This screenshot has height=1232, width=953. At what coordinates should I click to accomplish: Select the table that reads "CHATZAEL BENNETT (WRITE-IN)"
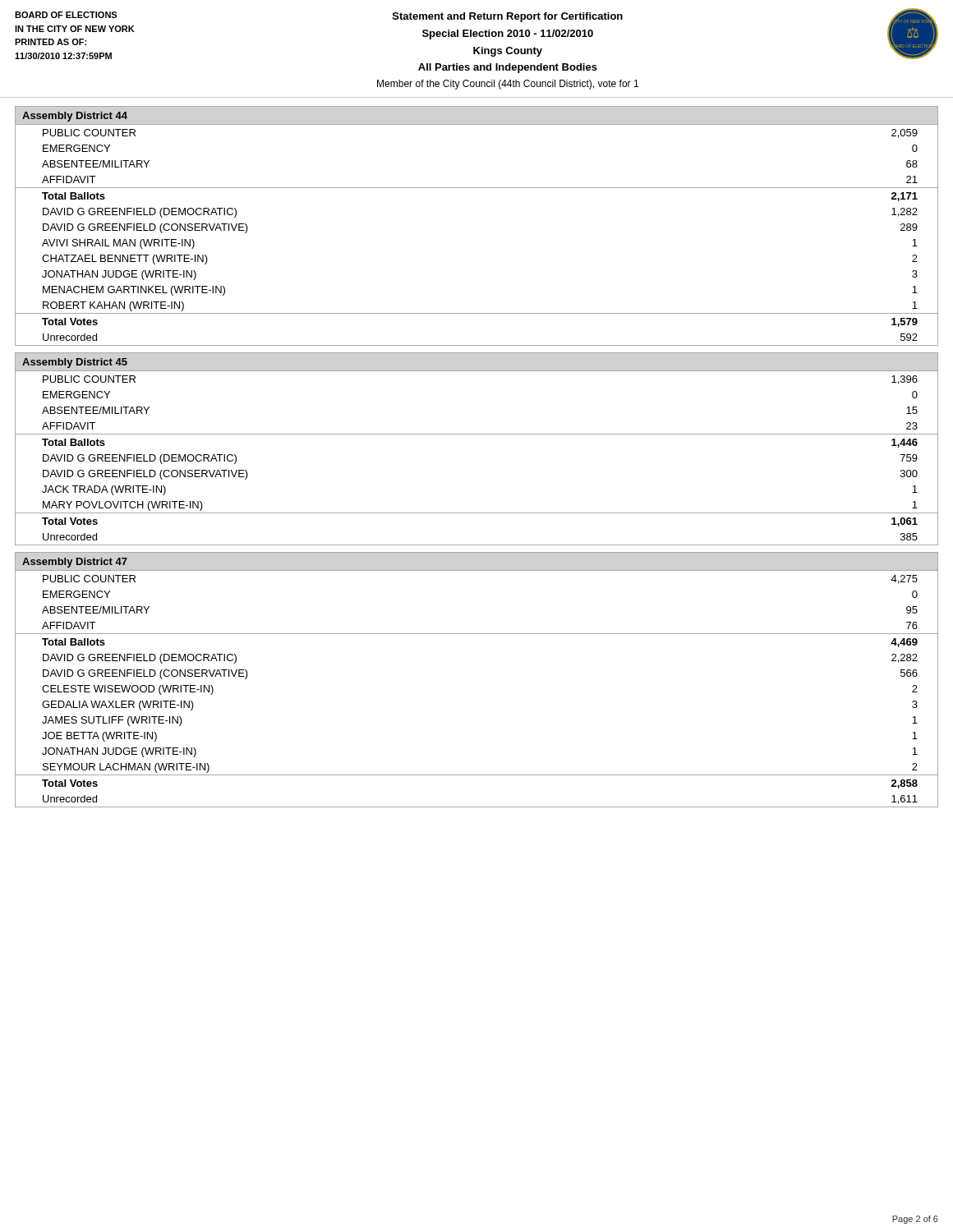476,235
